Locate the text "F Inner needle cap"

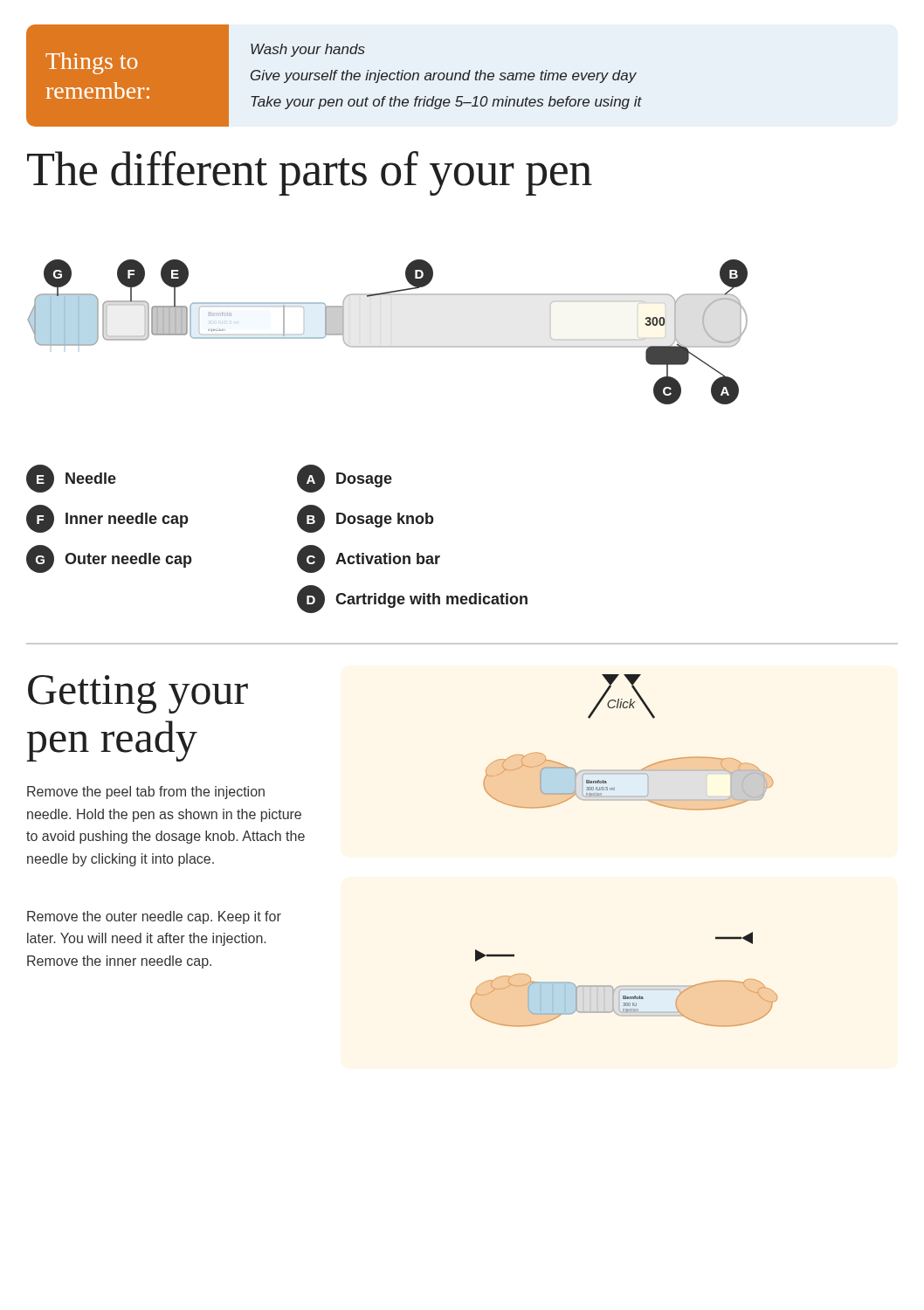(x=107, y=519)
